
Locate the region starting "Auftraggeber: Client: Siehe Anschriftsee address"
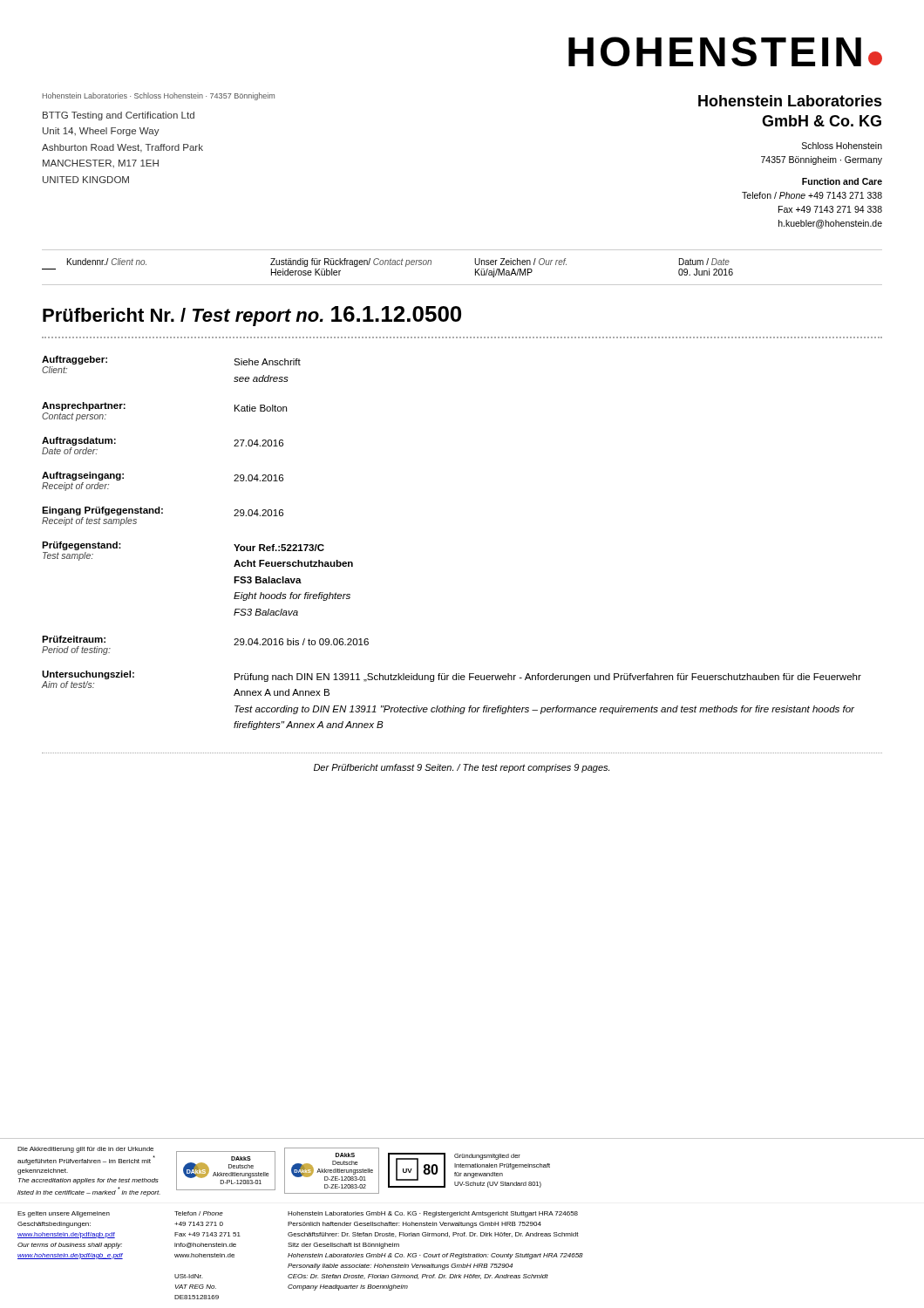pos(60,362)
